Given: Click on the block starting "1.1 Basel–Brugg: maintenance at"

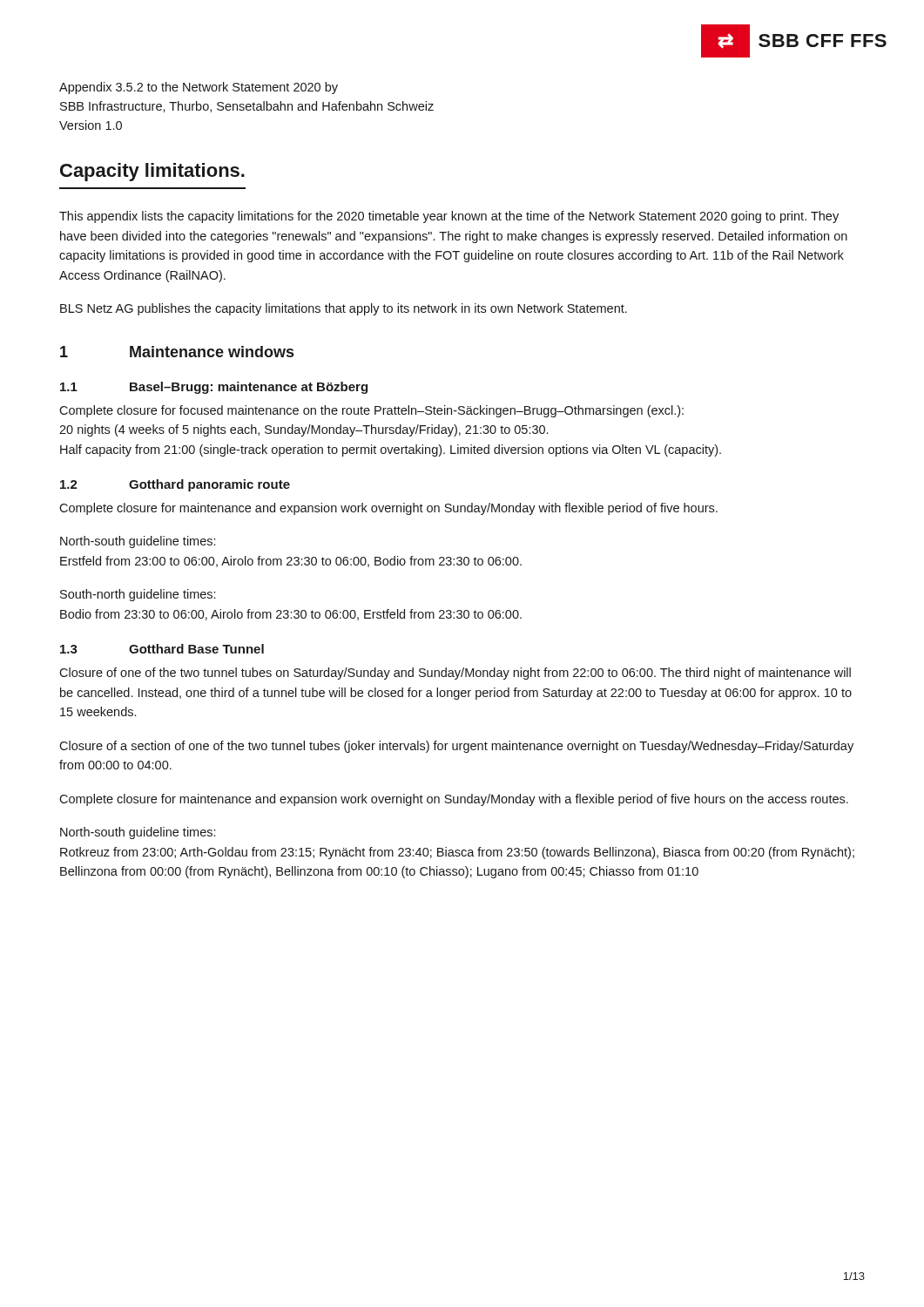Looking at the screenshot, I should 214,386.
